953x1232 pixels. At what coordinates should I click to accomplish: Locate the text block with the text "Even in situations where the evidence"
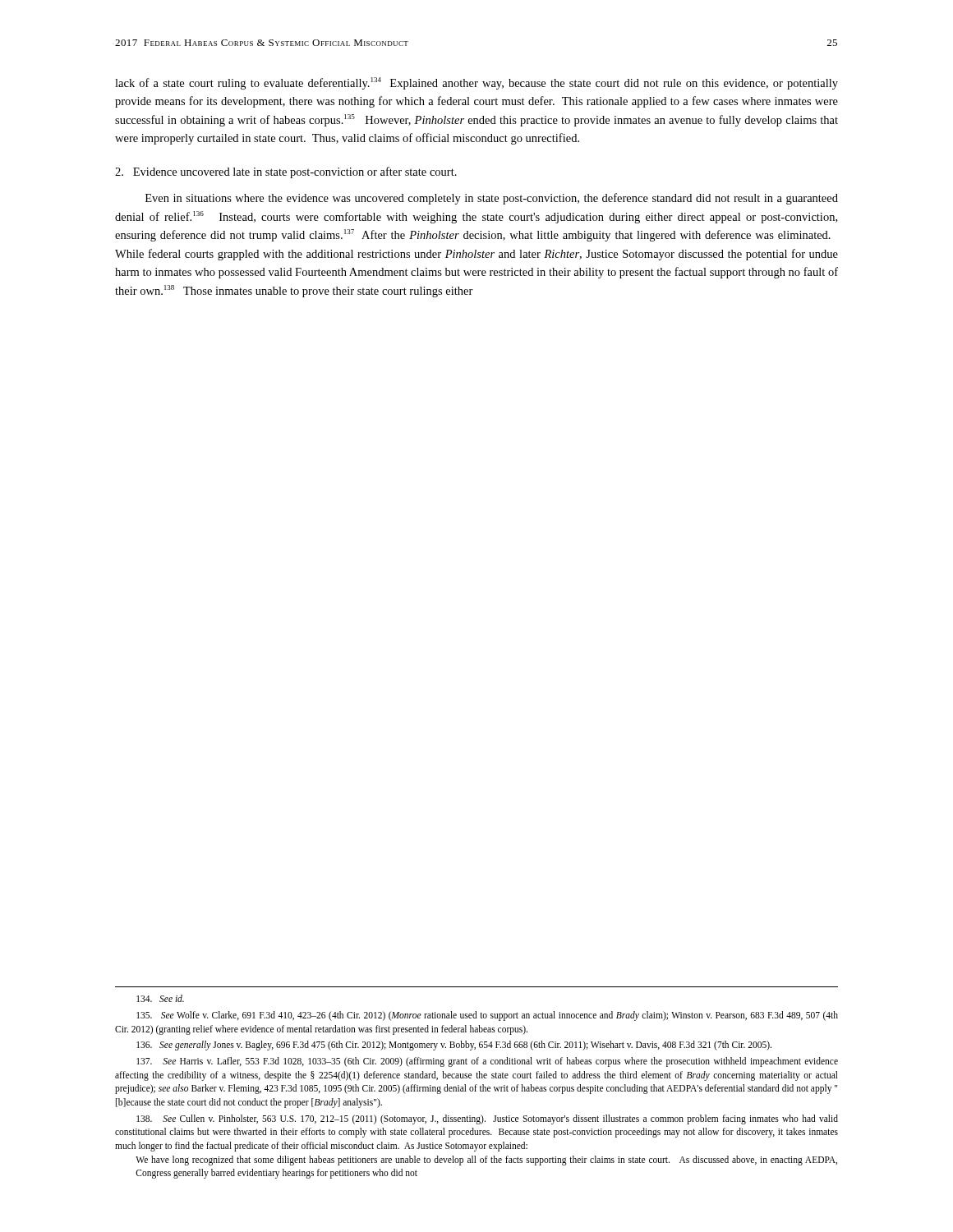tap(476, 245)
